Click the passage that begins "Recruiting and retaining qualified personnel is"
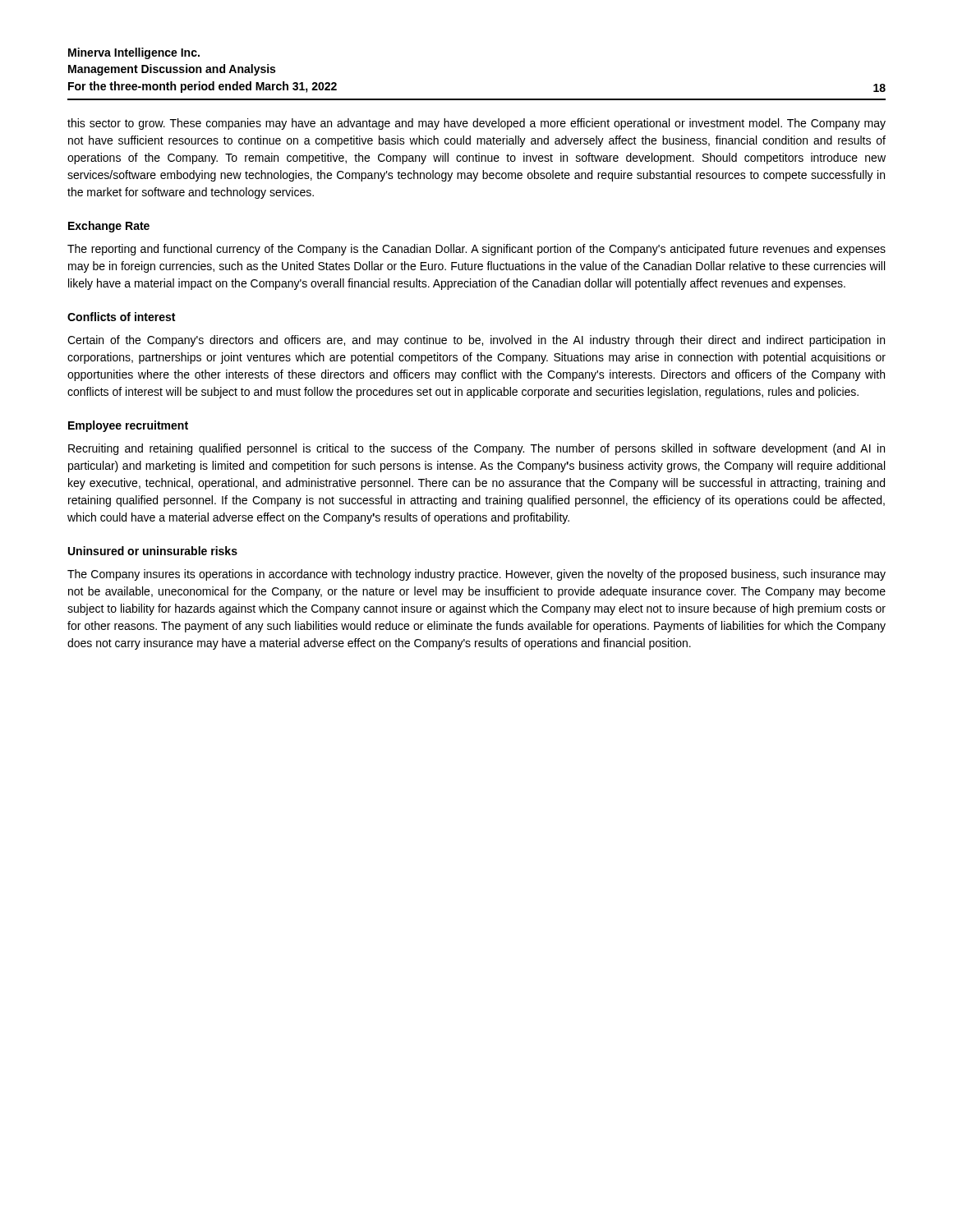The height and width of the screenshot is (1232, 953). 476,483
